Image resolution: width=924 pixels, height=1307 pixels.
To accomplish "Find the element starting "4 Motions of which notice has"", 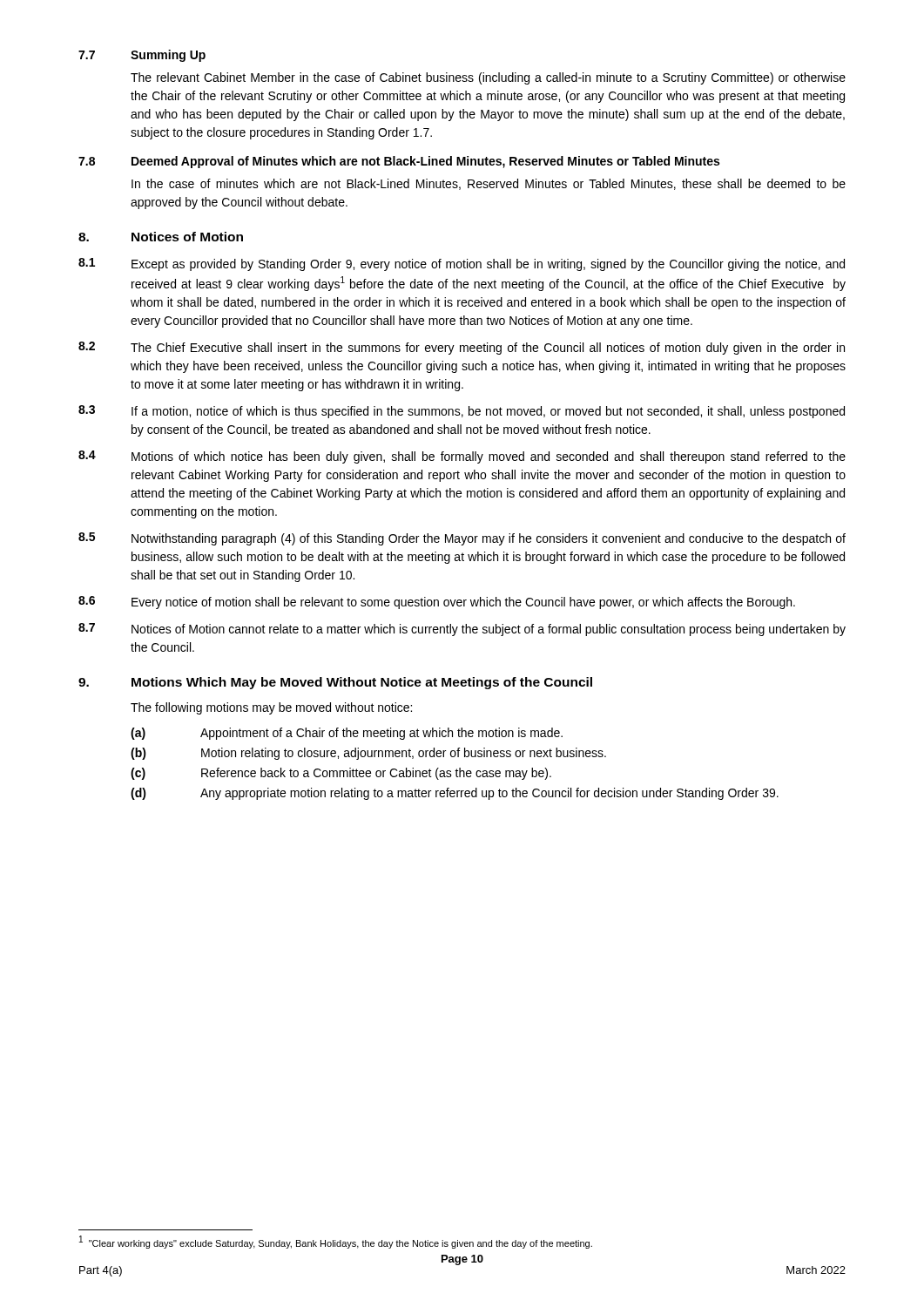I will pyautogui.click(x=462, y=484).
